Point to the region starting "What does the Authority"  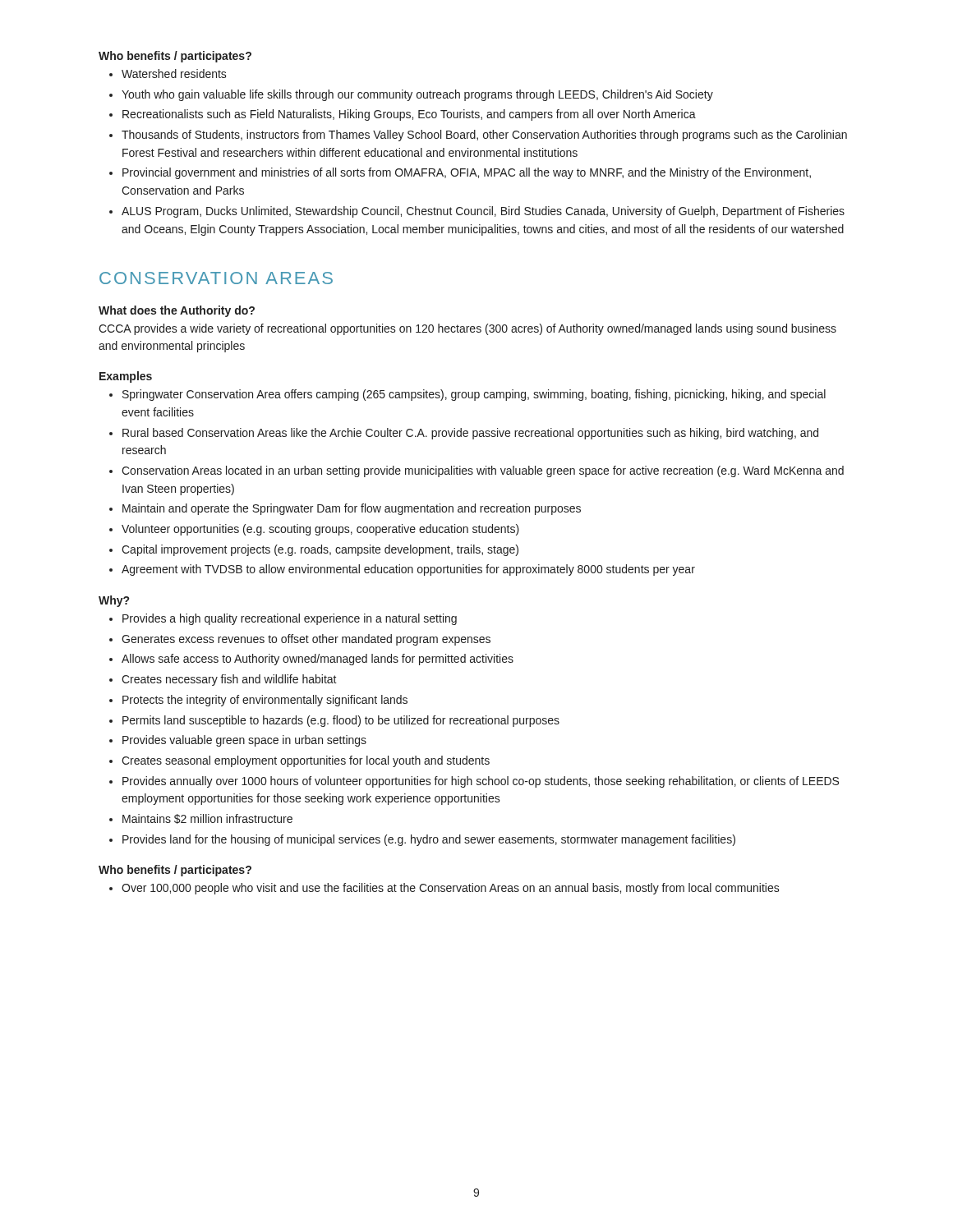[177, 311]
